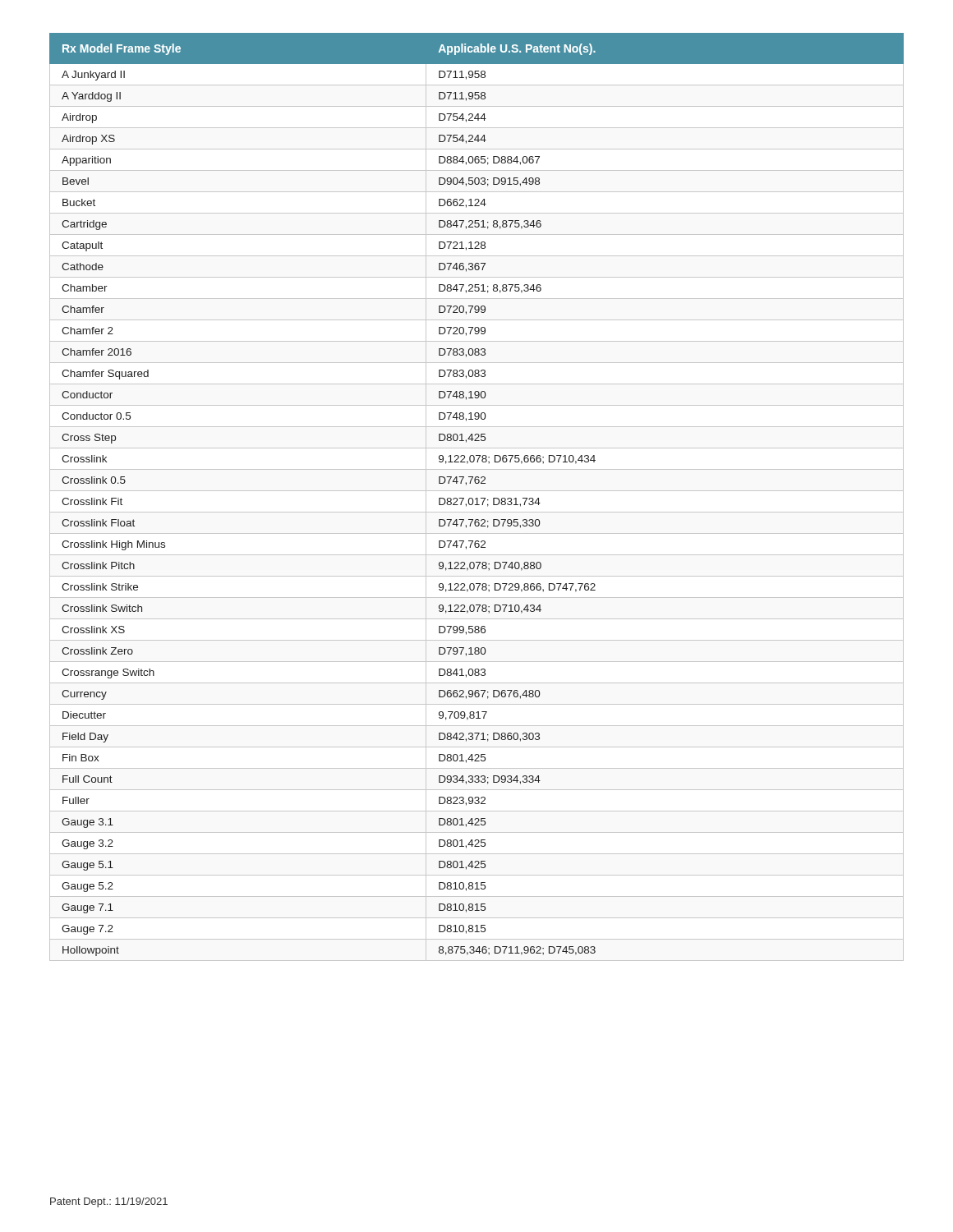Select a table

coord(476,497)
